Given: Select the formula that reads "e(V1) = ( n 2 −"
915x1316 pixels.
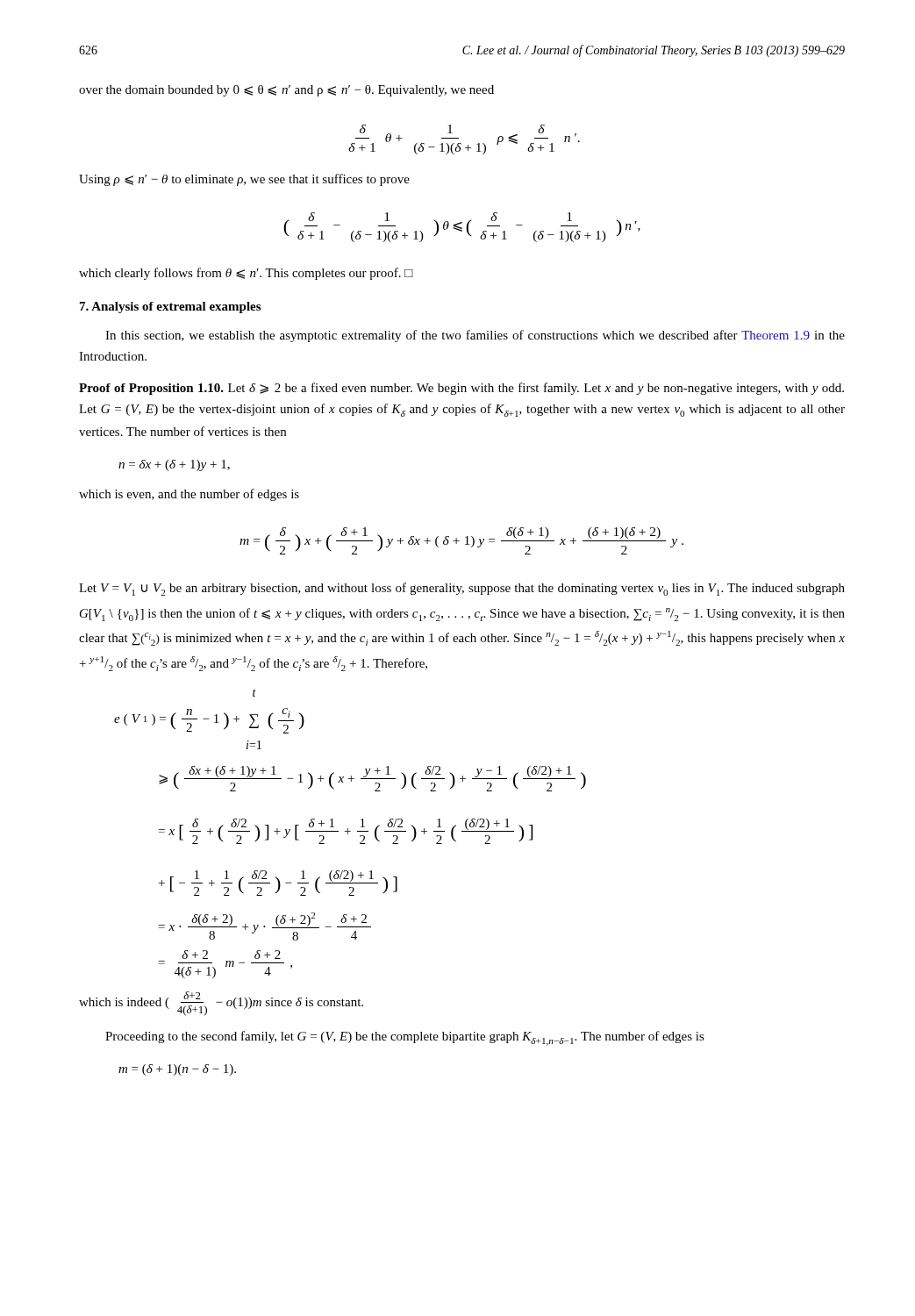Looking at the screenshot, I should click(x=479, y=833).
